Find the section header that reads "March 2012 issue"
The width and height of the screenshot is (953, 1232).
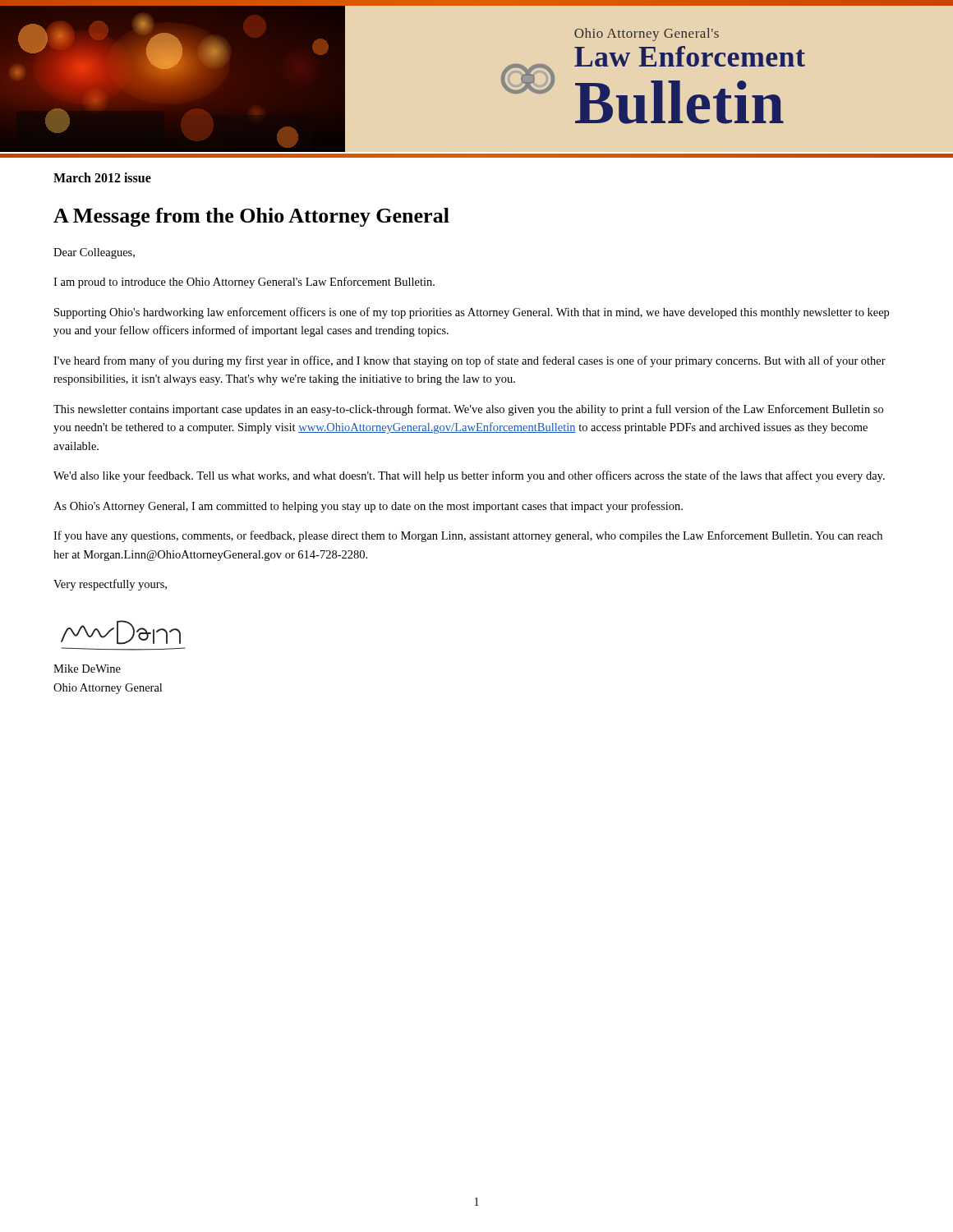click(102, 178)
